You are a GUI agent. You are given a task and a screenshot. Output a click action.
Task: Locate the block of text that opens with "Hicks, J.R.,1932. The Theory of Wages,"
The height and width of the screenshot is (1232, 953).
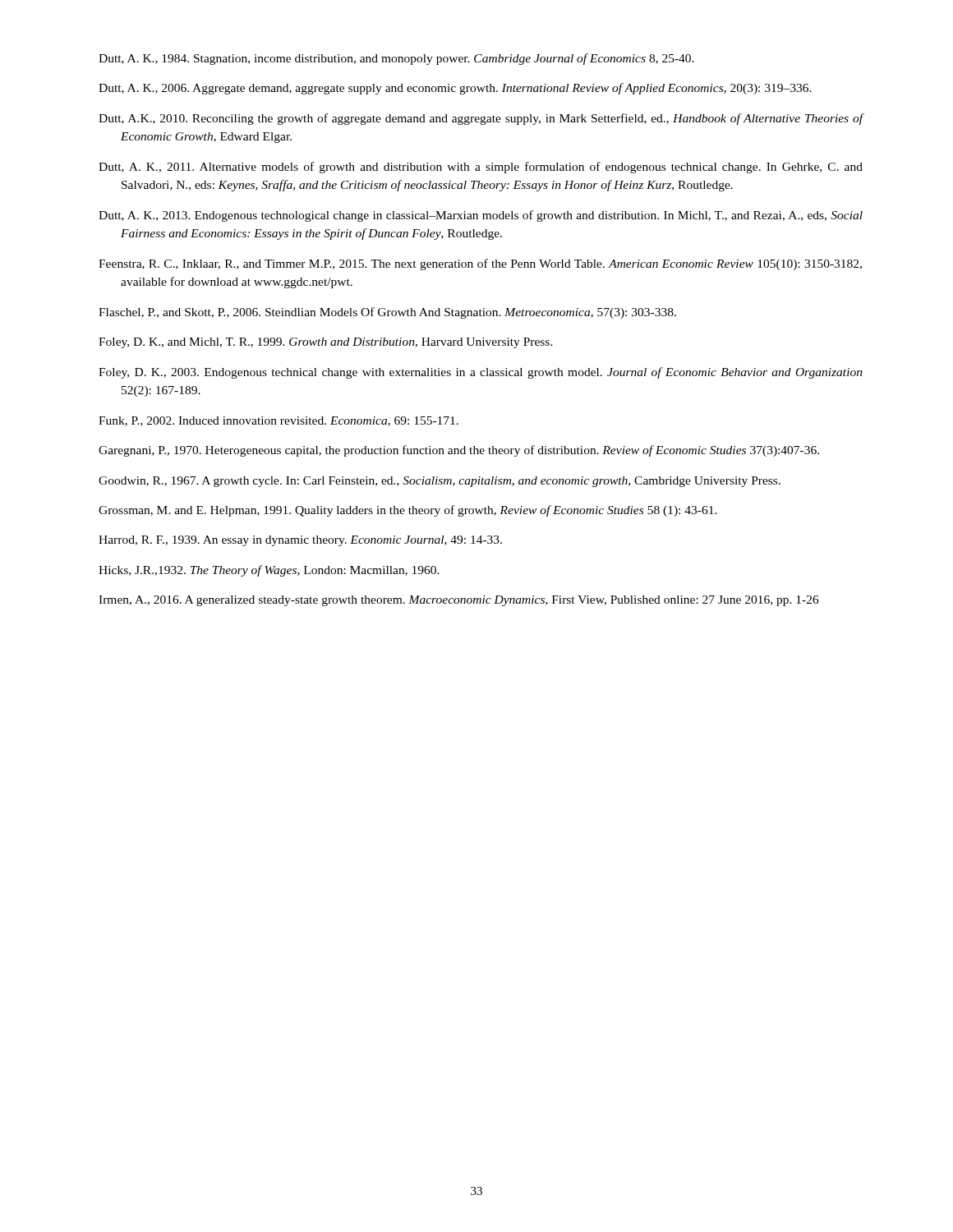[269, 569]
